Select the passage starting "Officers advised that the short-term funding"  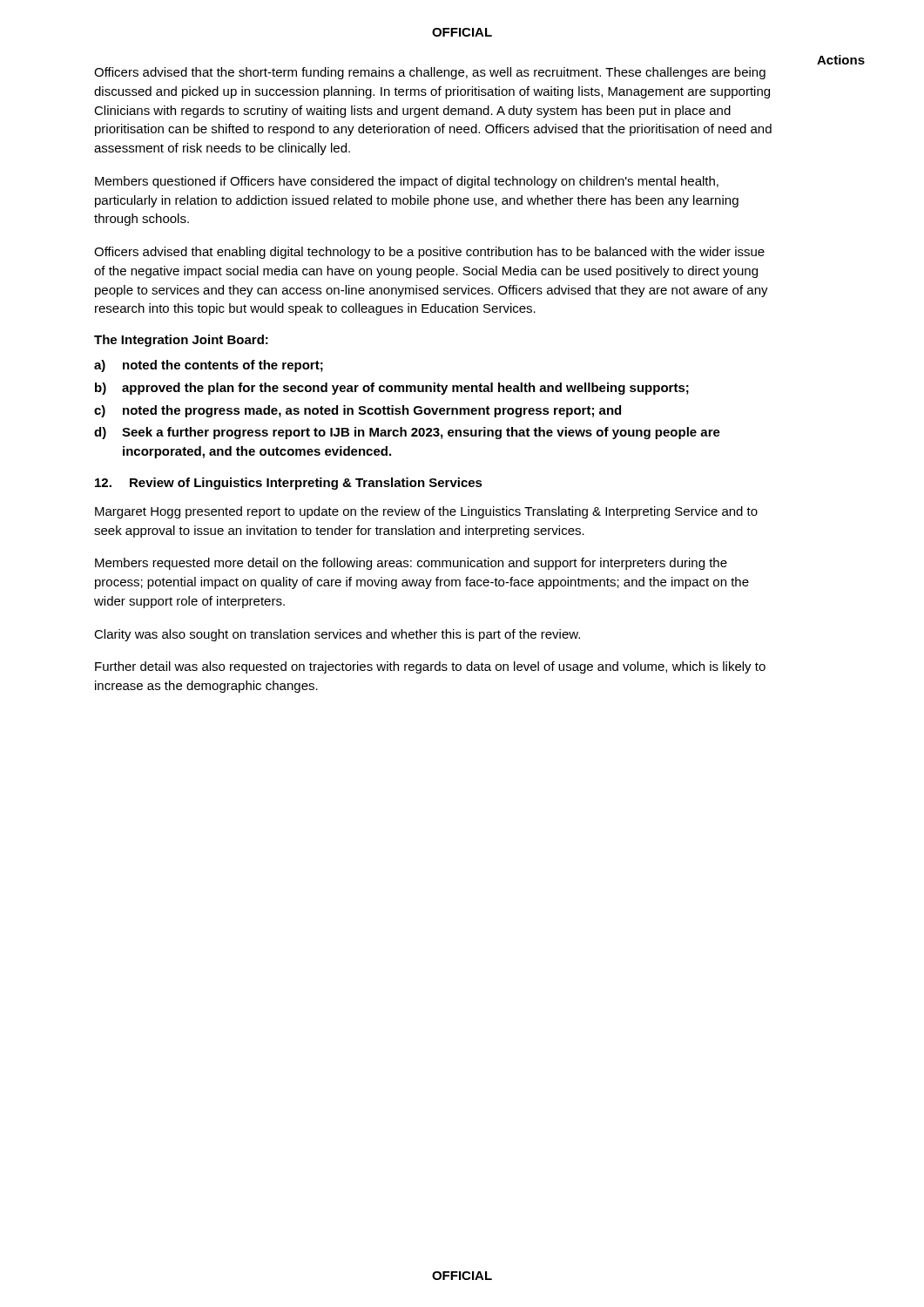[x=433, y=110]
